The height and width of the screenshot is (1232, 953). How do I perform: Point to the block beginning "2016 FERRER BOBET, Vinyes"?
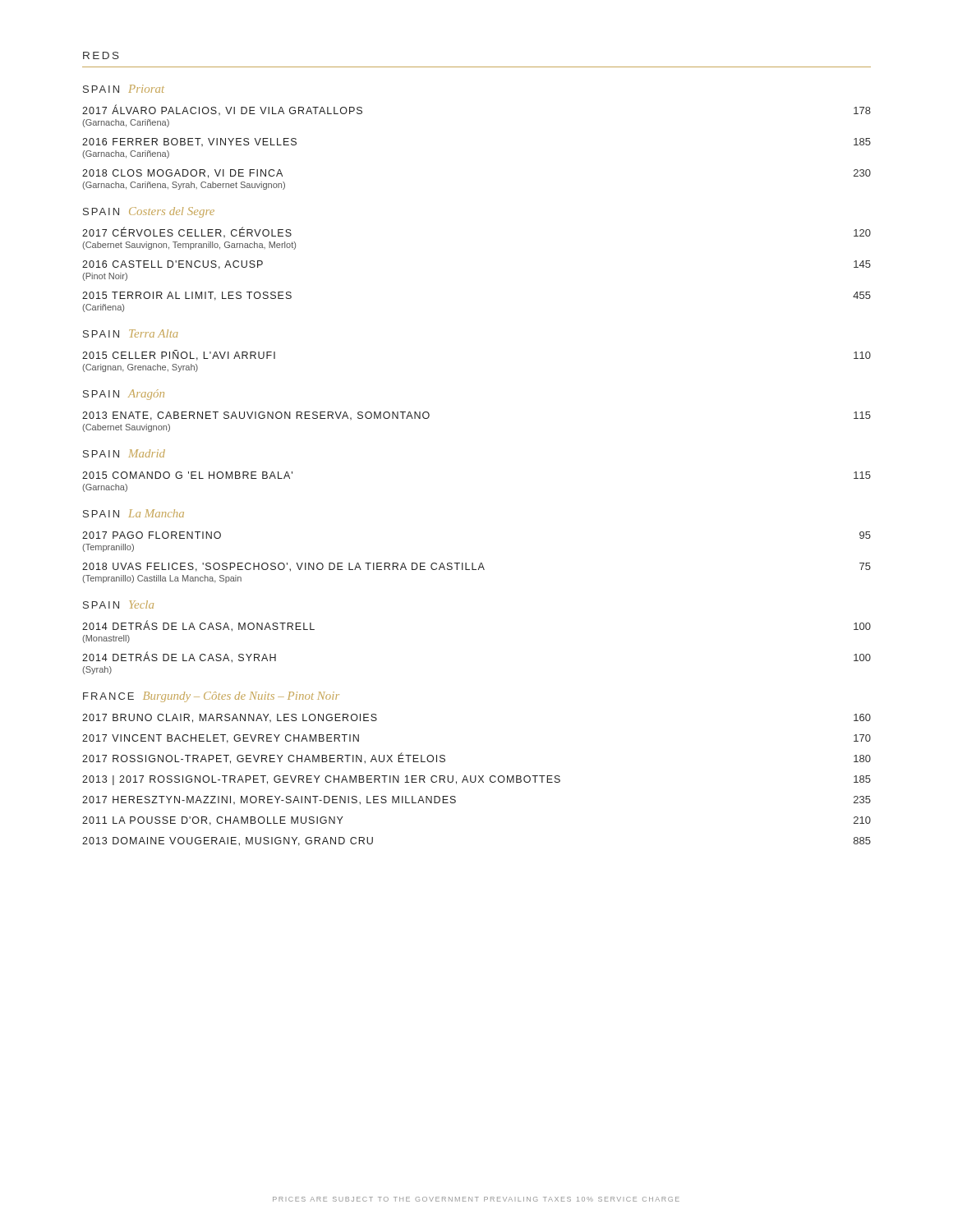[x=190, y=142]
